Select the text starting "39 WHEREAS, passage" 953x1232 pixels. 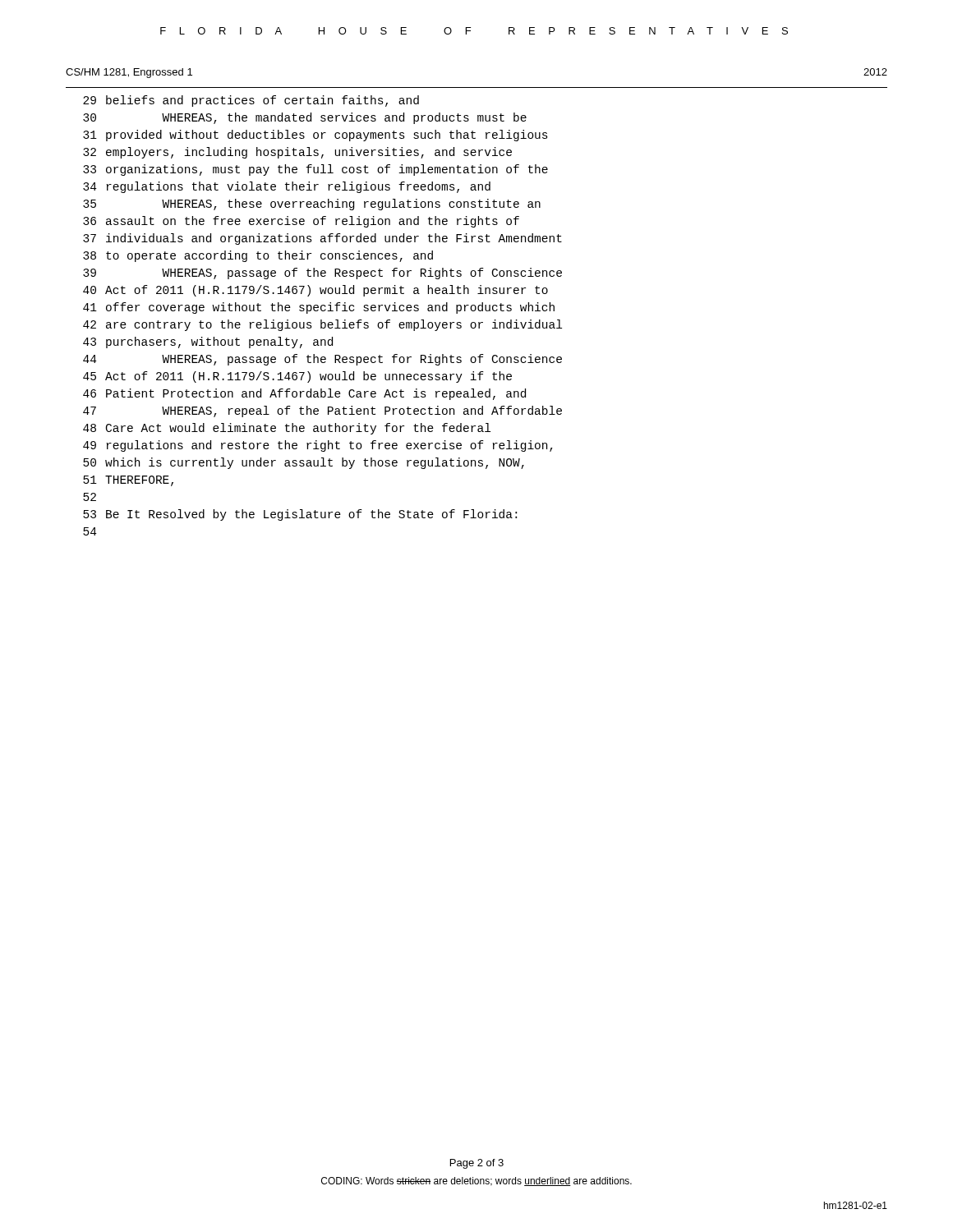(314, 274)
